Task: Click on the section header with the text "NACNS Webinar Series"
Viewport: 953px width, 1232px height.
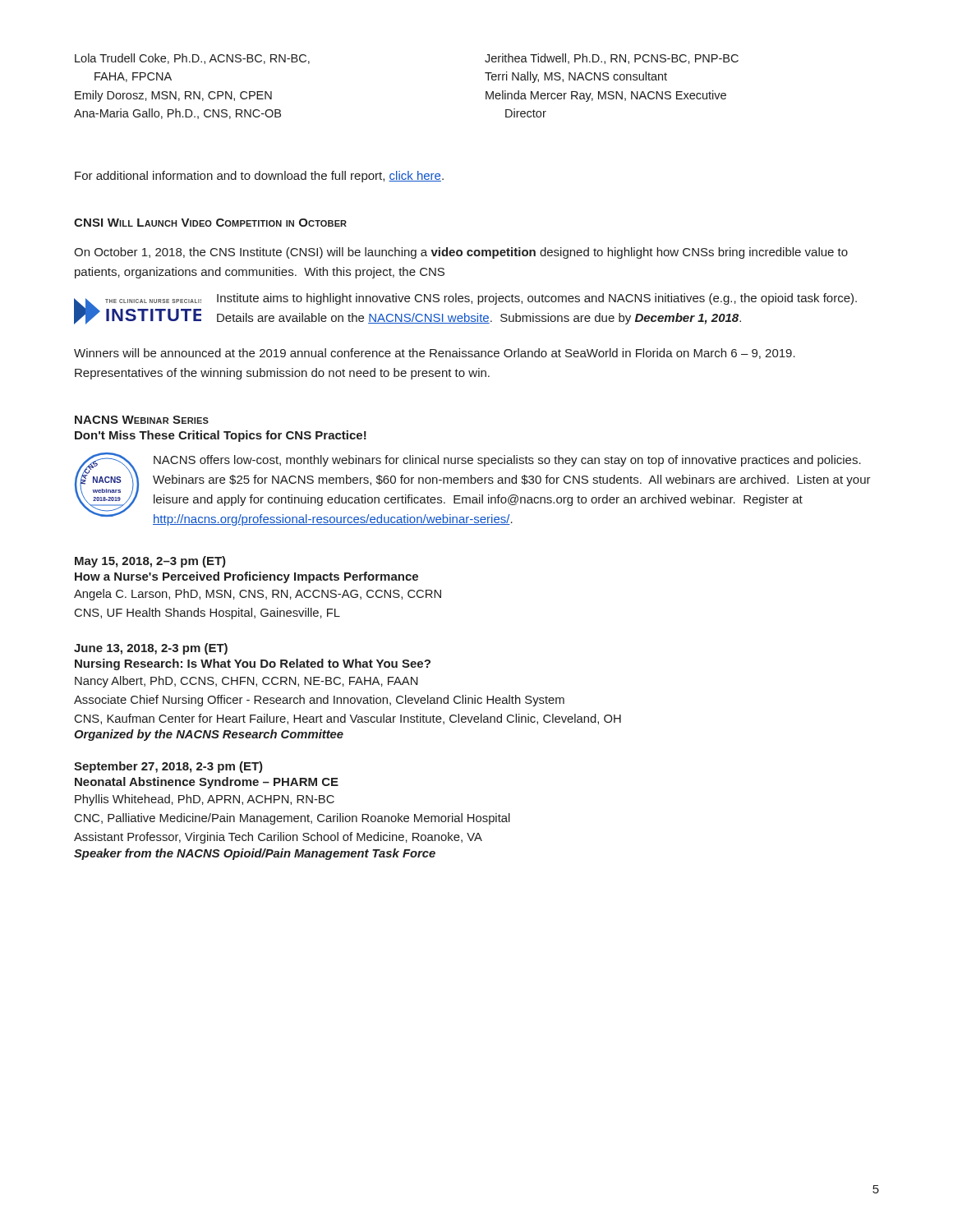Action: pos(141,419)
